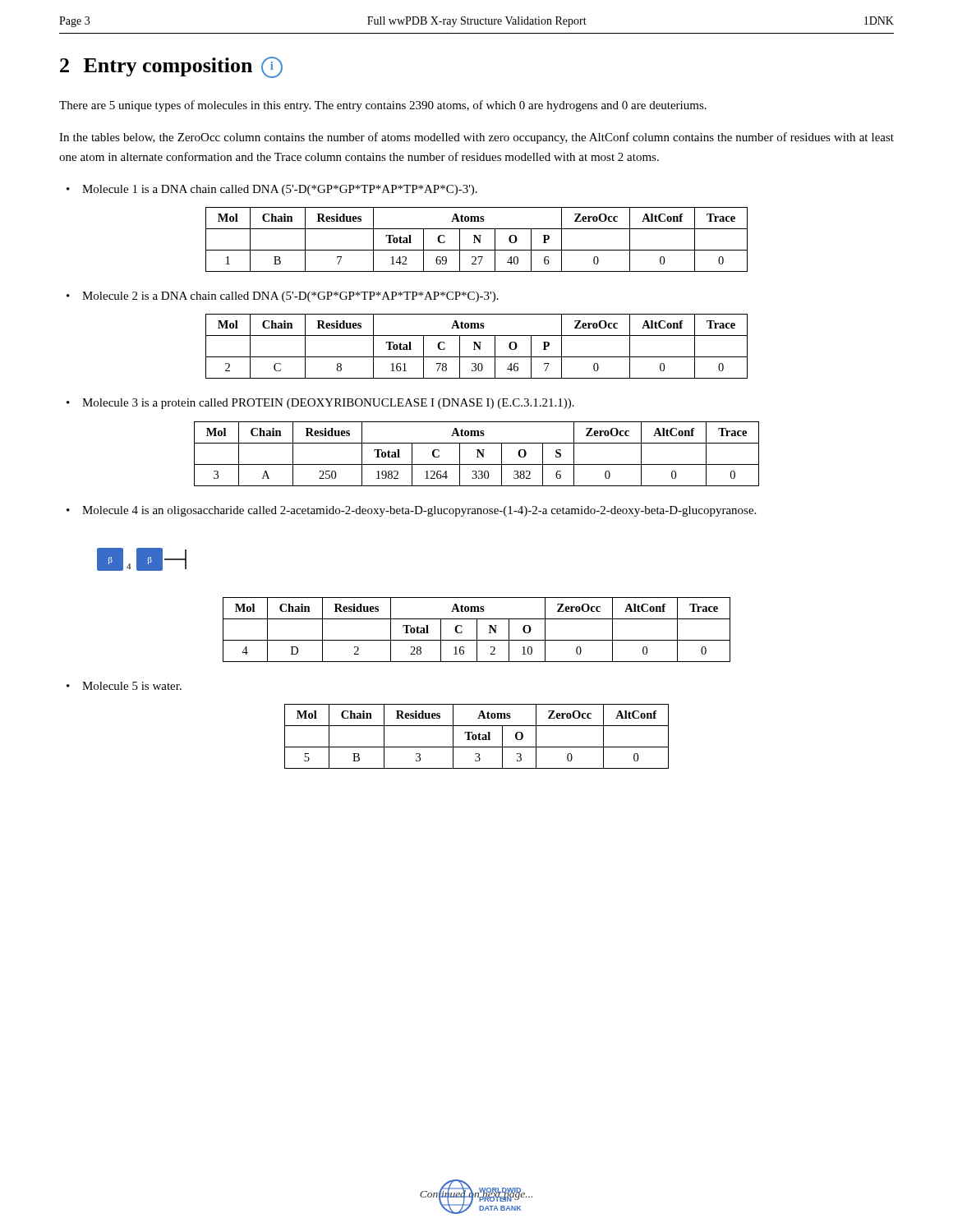This screenshot has height=1232, width=953.
Task: Locate the text starting "2 Entry composition i"
Action: 171,67
